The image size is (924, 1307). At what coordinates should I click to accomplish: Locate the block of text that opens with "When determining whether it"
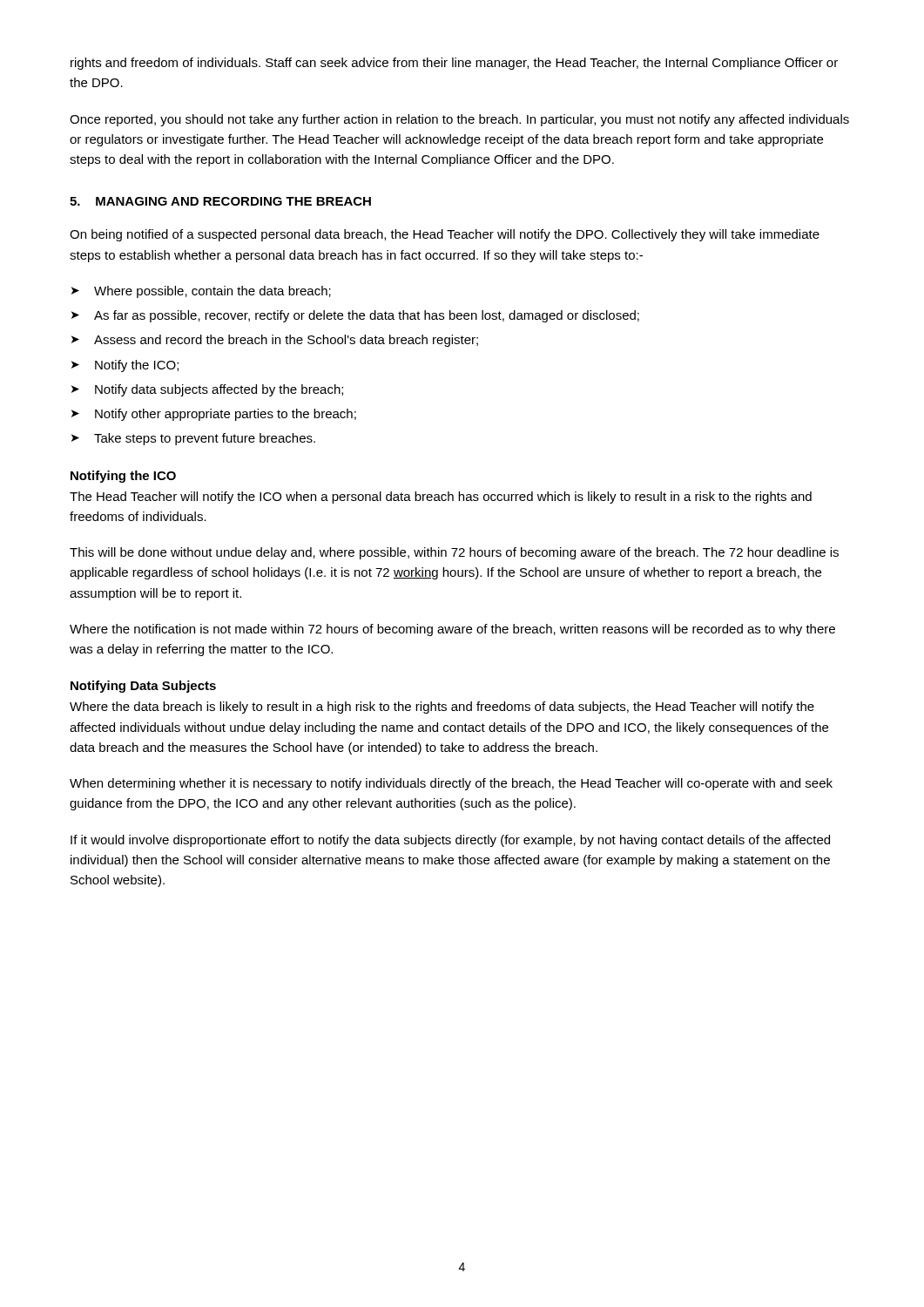tap(451, 793)
